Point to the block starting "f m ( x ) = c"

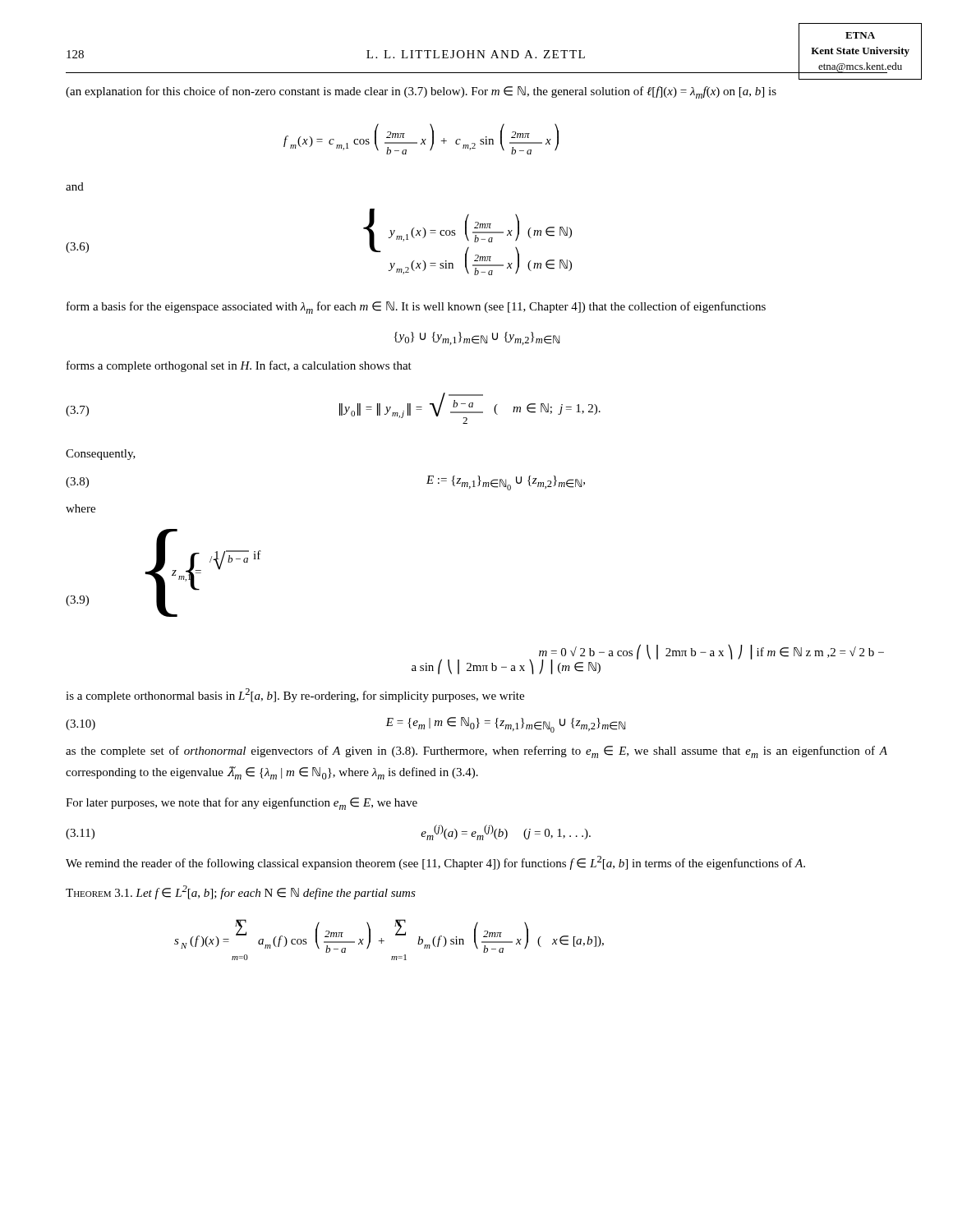point(476,141)
